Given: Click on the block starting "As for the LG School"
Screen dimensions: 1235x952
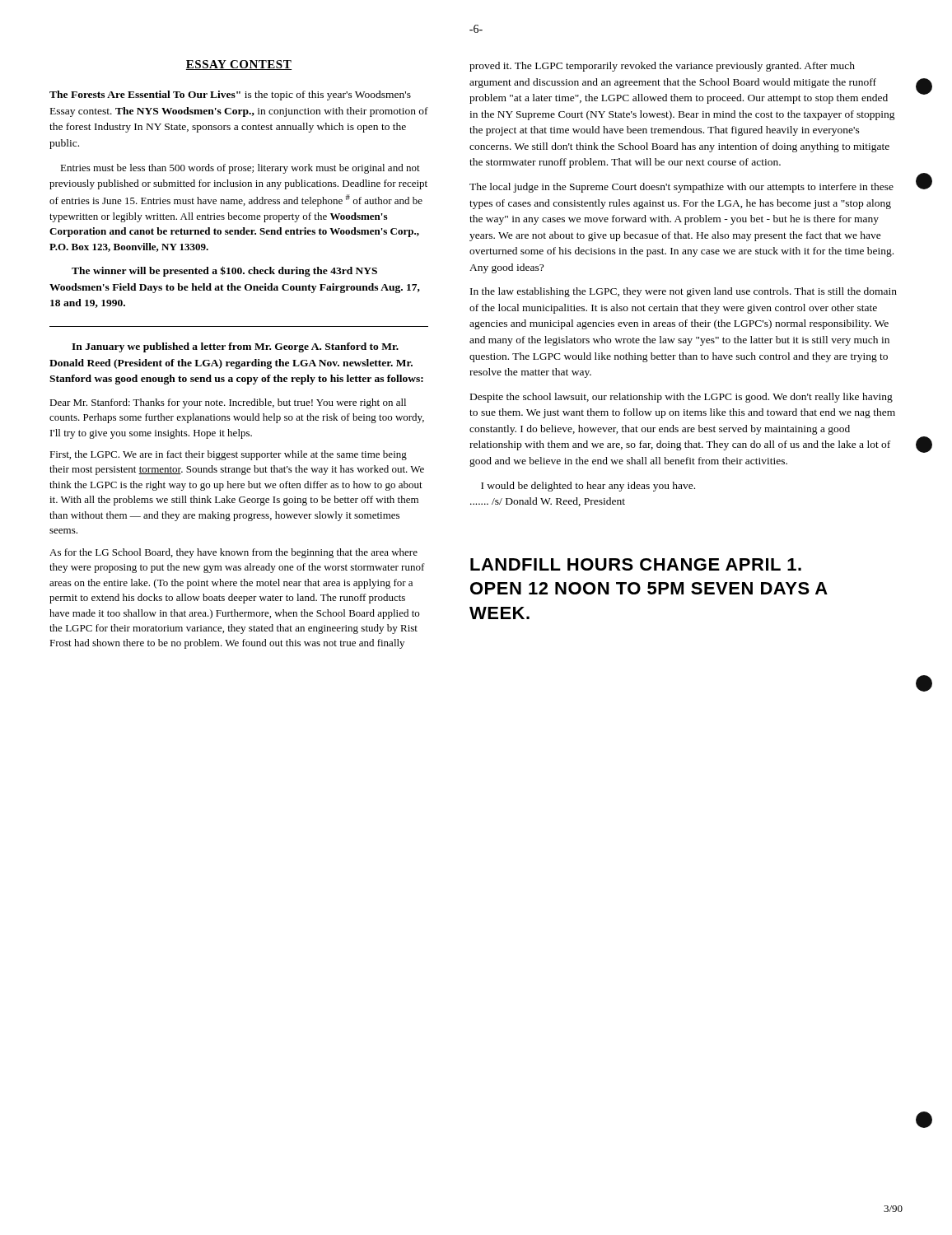Looking at the screenshot, I should [237, 597].
